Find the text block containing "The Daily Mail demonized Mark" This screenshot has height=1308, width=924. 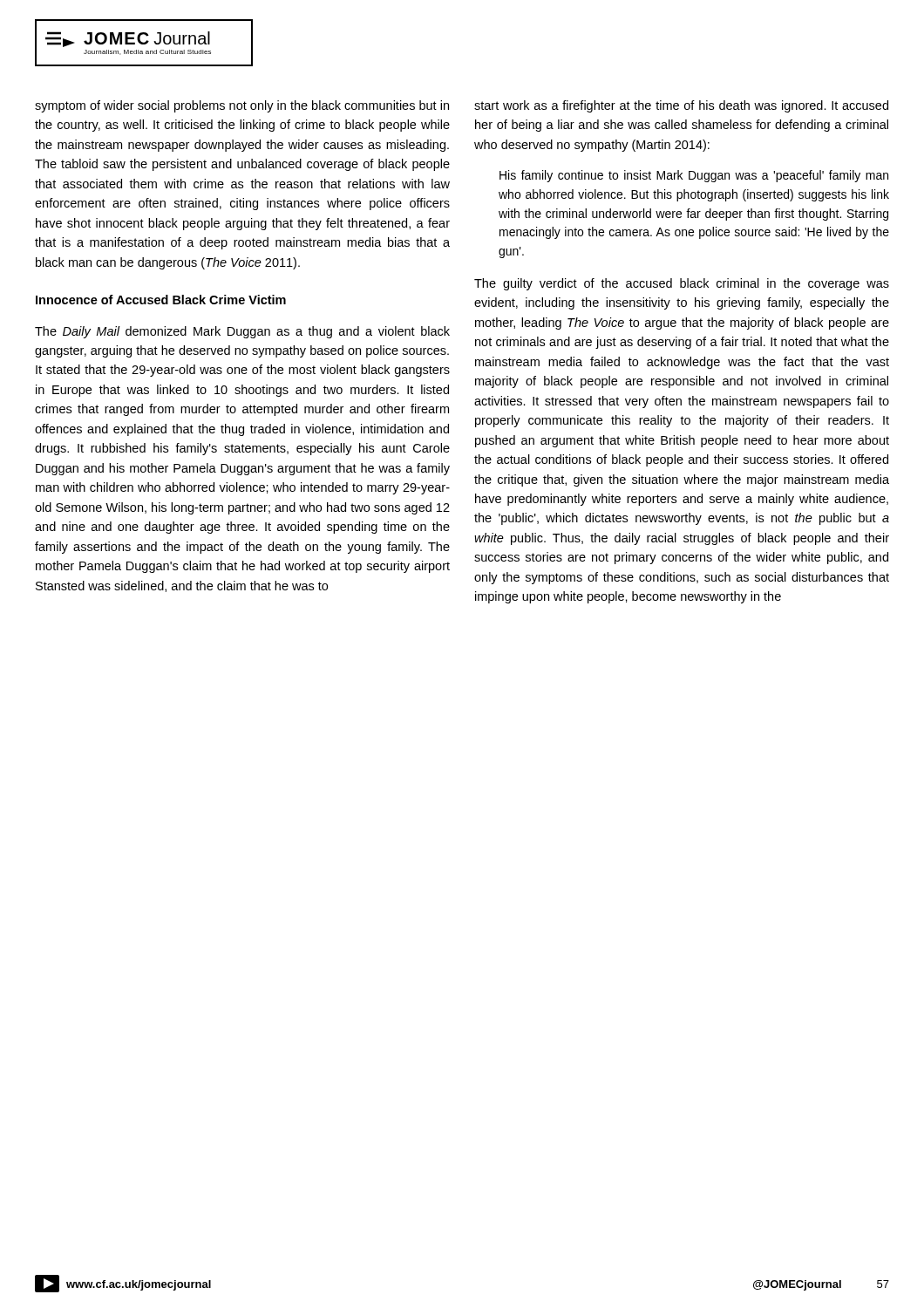tap(242, 458)
